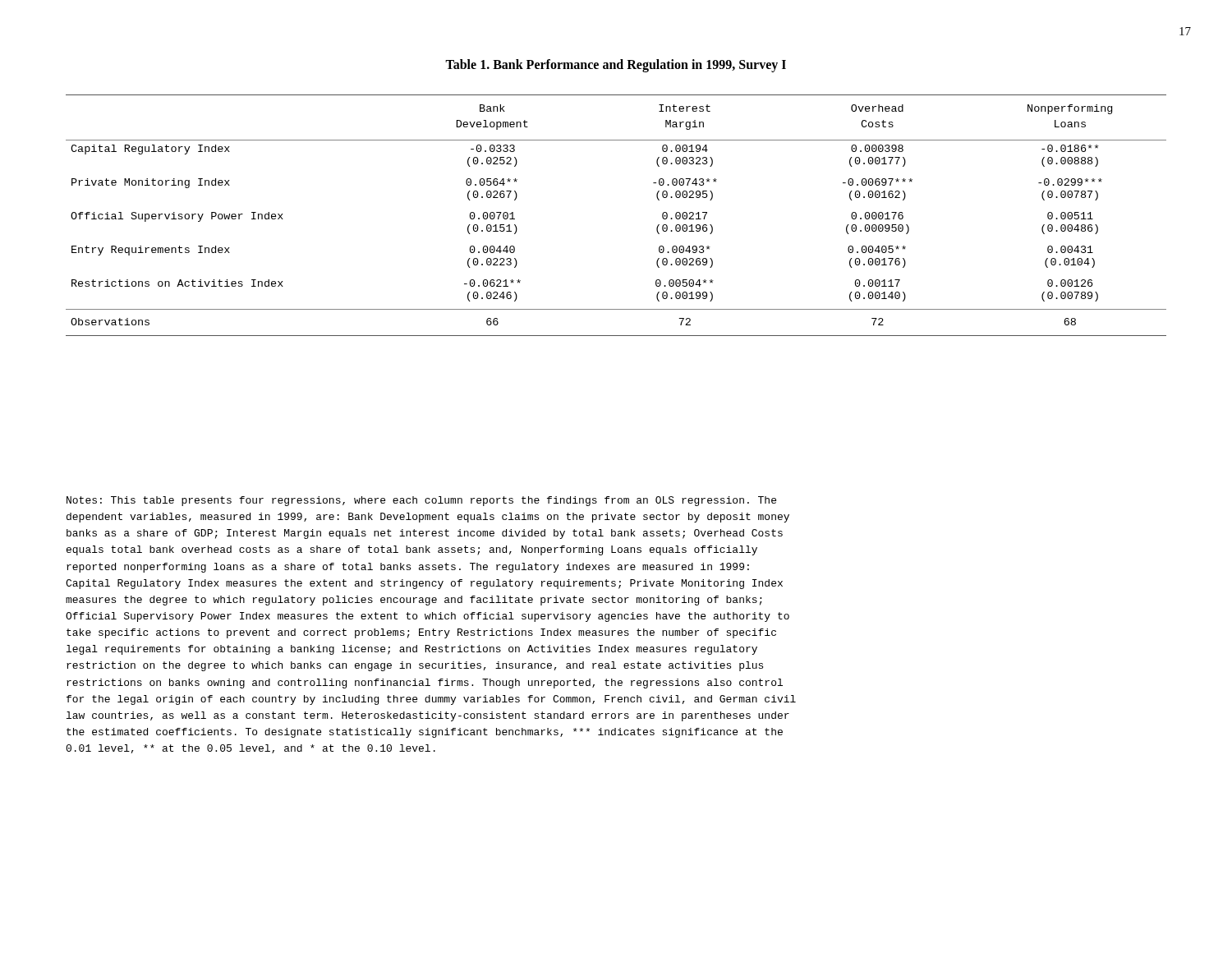
Task: Locate the passage starting "Notes: This table presents"
Action: (431, 625)
